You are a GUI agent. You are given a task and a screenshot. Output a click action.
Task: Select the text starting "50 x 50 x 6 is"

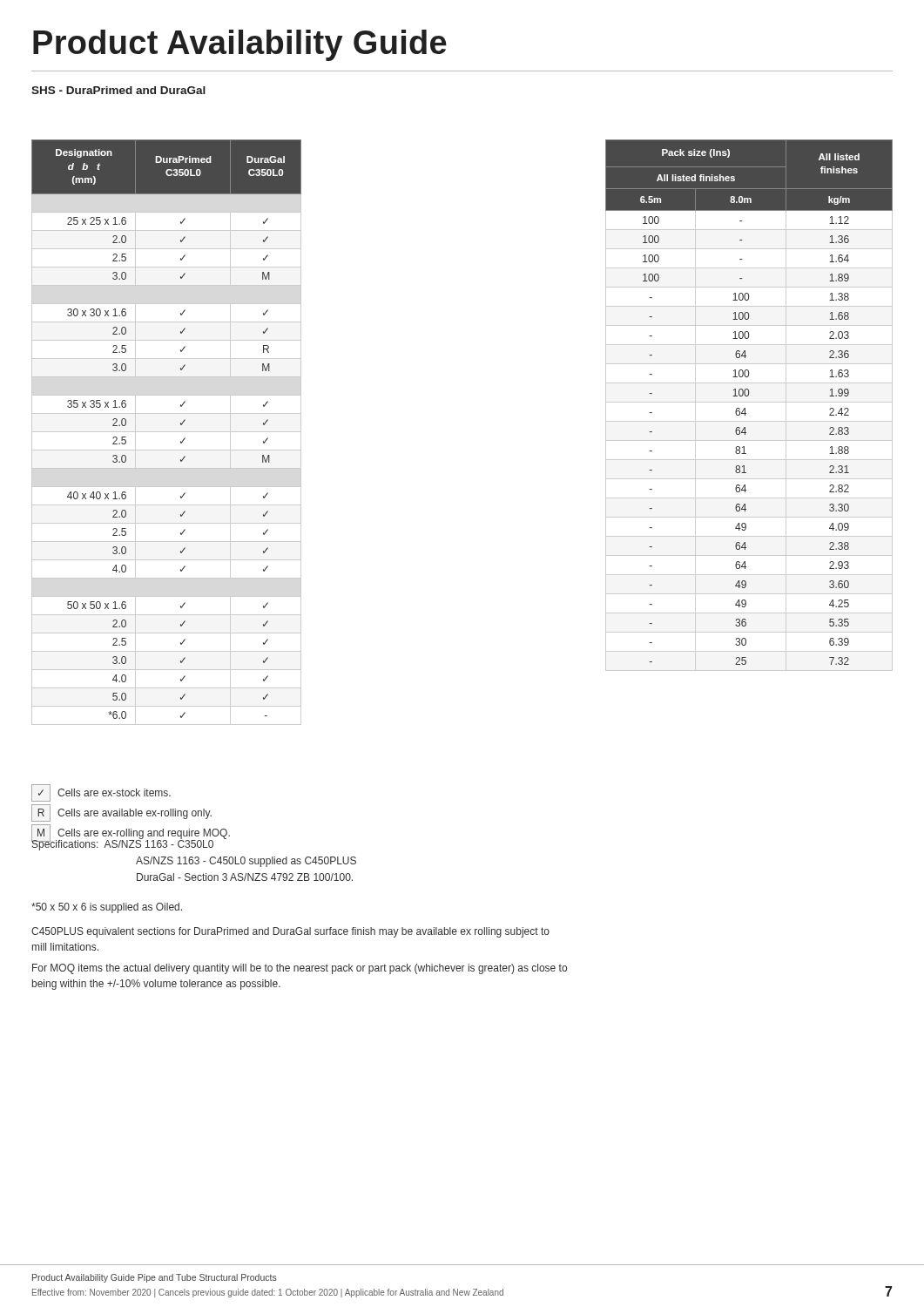click(x=107, y=907)
